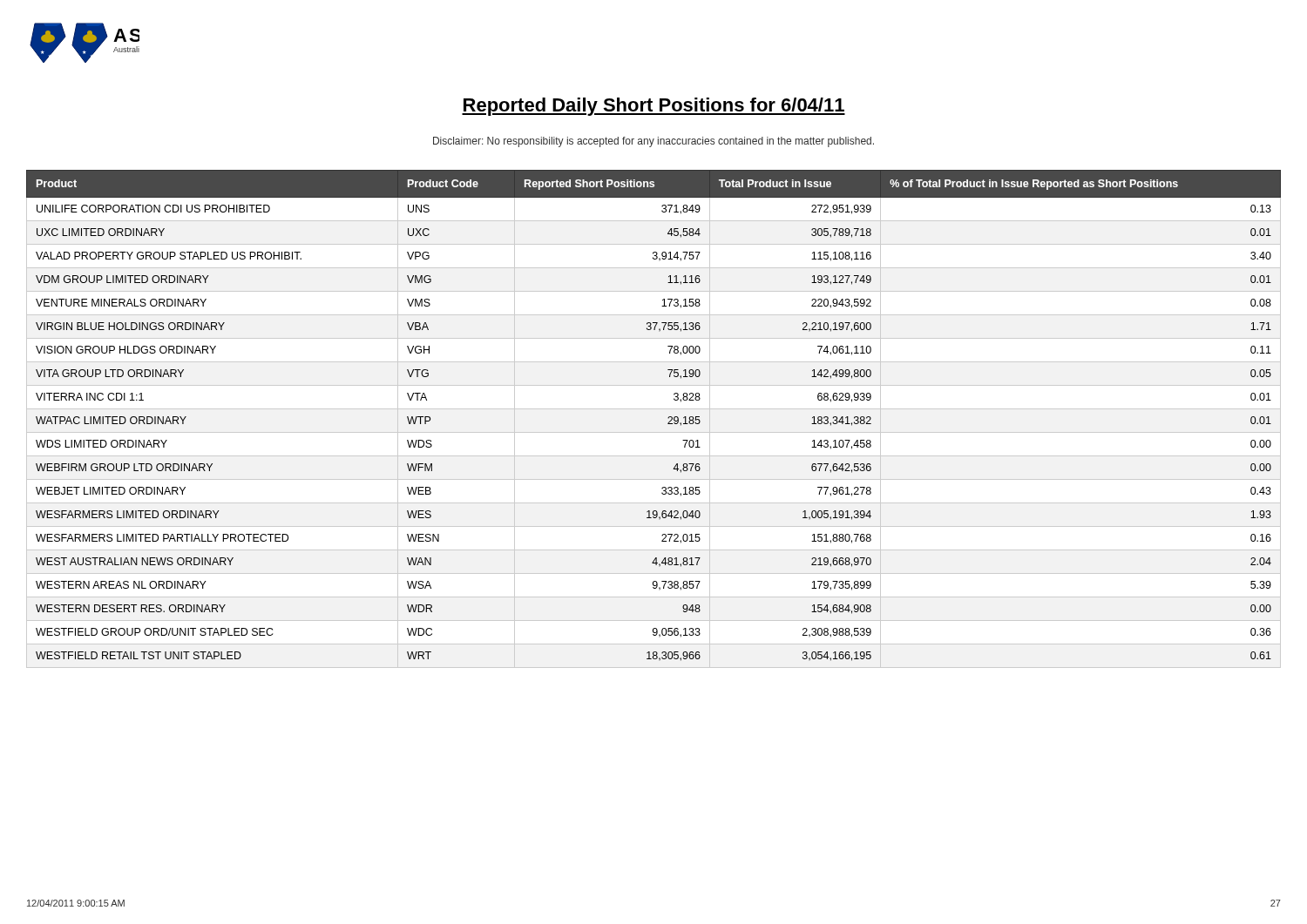Image resolution: width=1307 pixels, height=924 pixels.
Task: Find the title
Action: pos(654,105)
